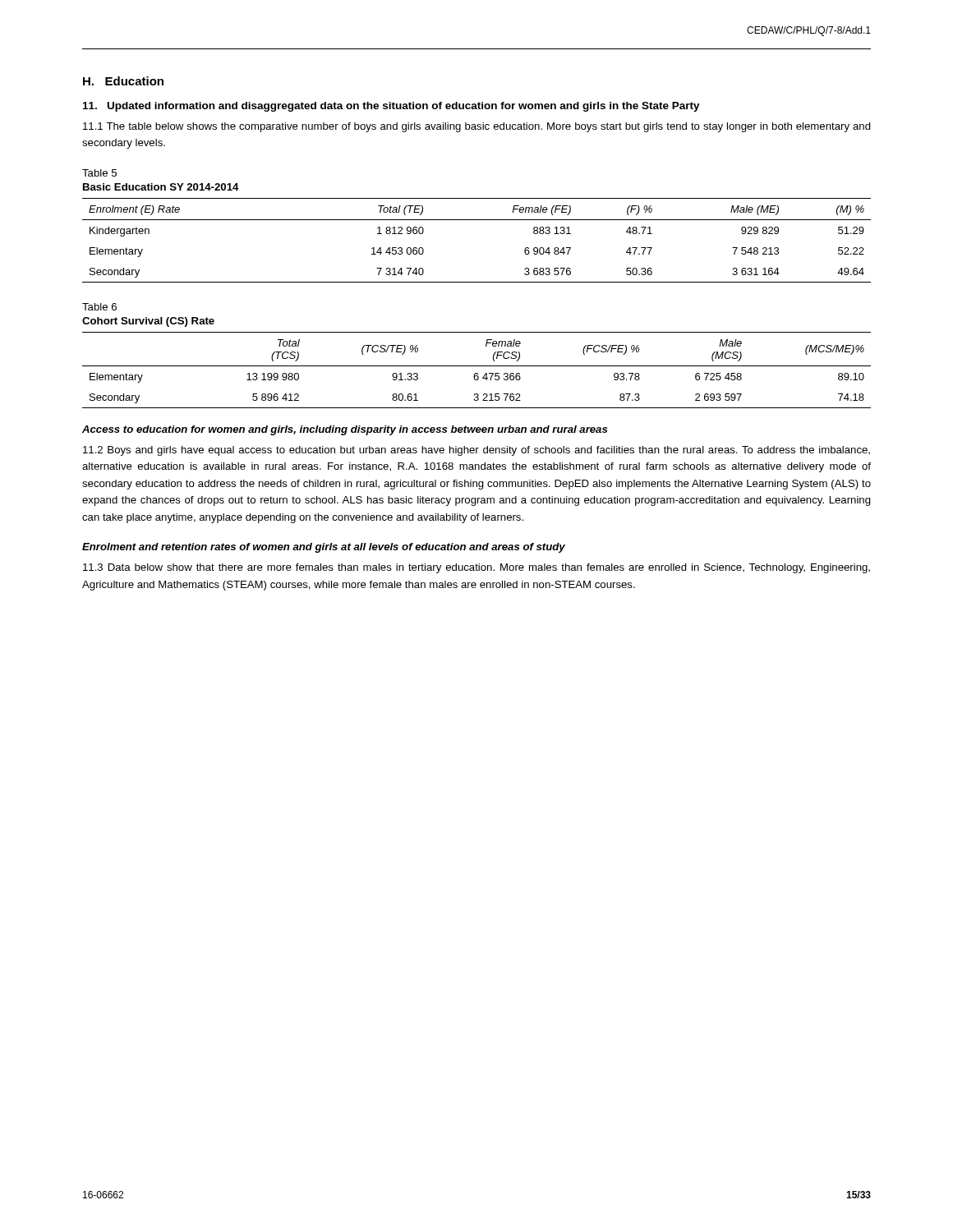Point to the section header beginning "11. Updated information and"

(x=391, y=106)
